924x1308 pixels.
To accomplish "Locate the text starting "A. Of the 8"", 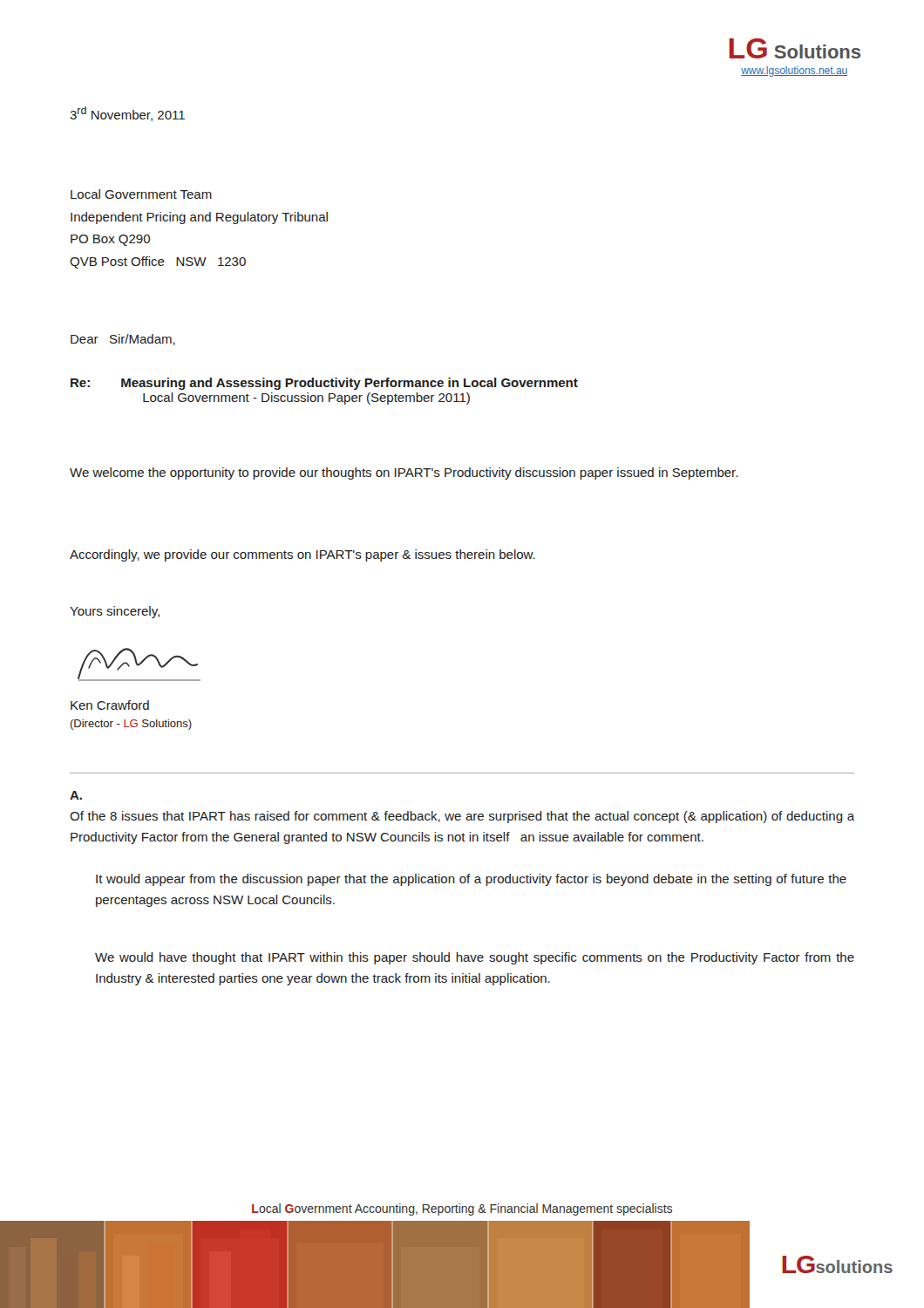I will click(x=462, y=816).
